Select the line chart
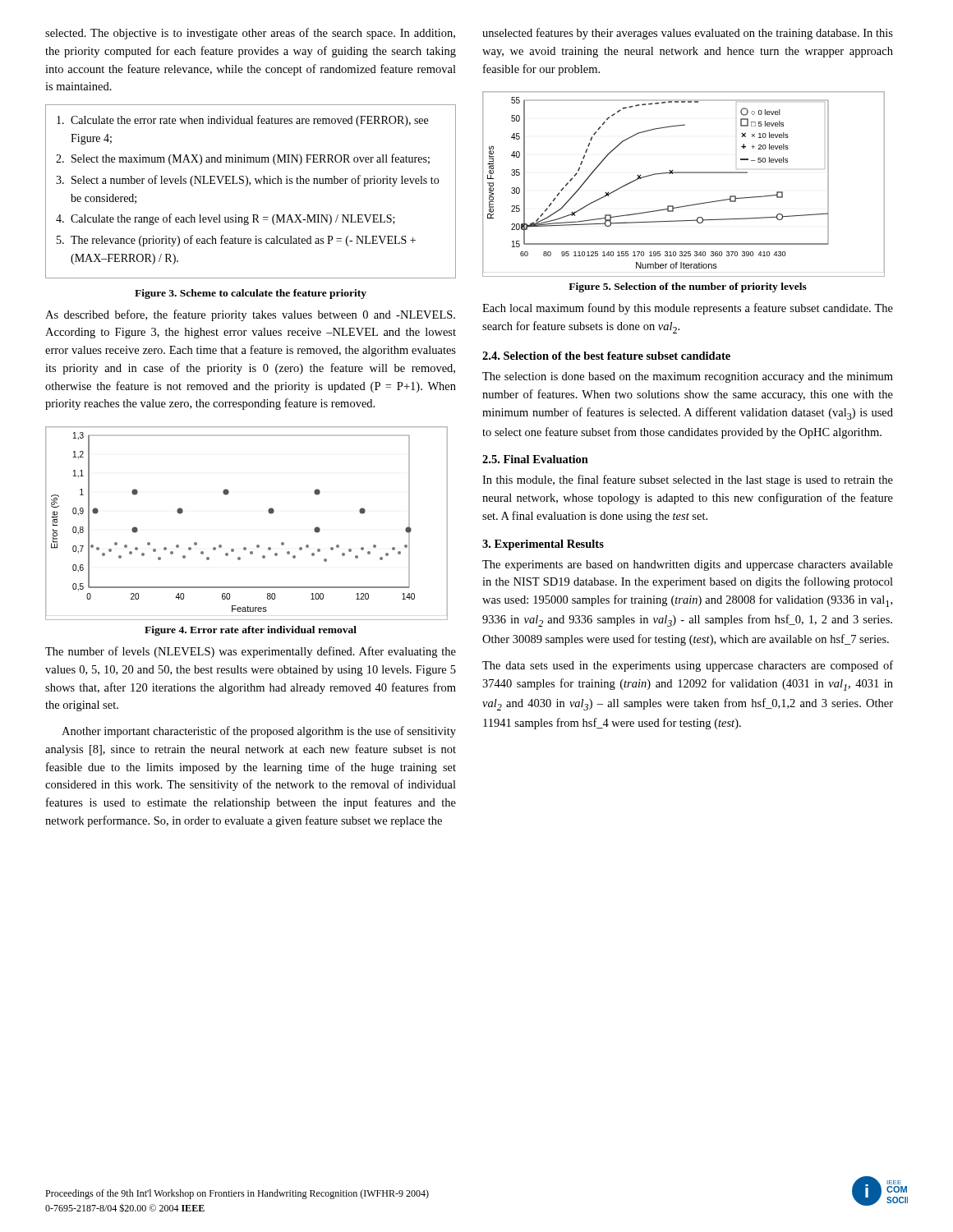 pyautogui.click(x=688, y=183)
